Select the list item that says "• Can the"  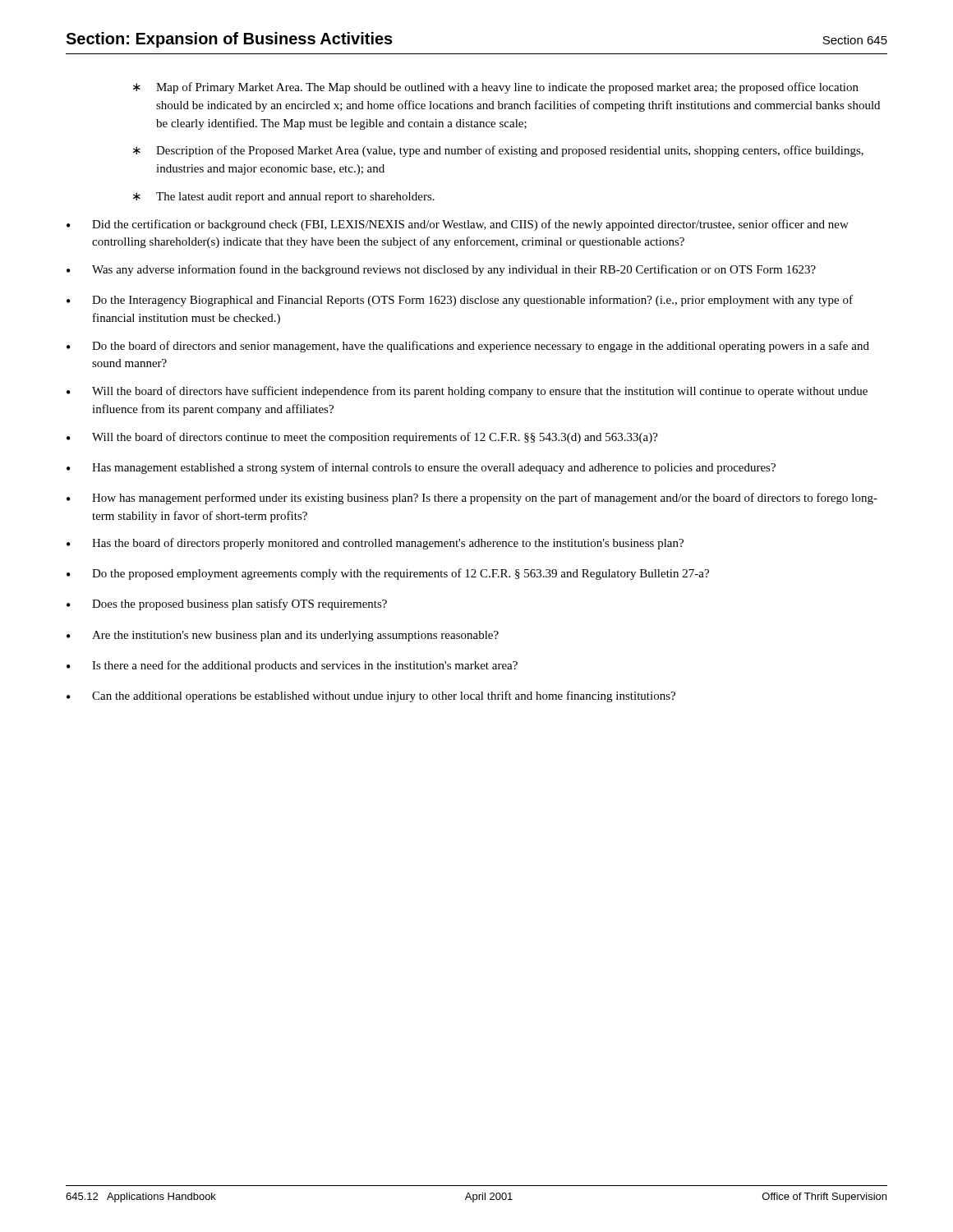476,698
